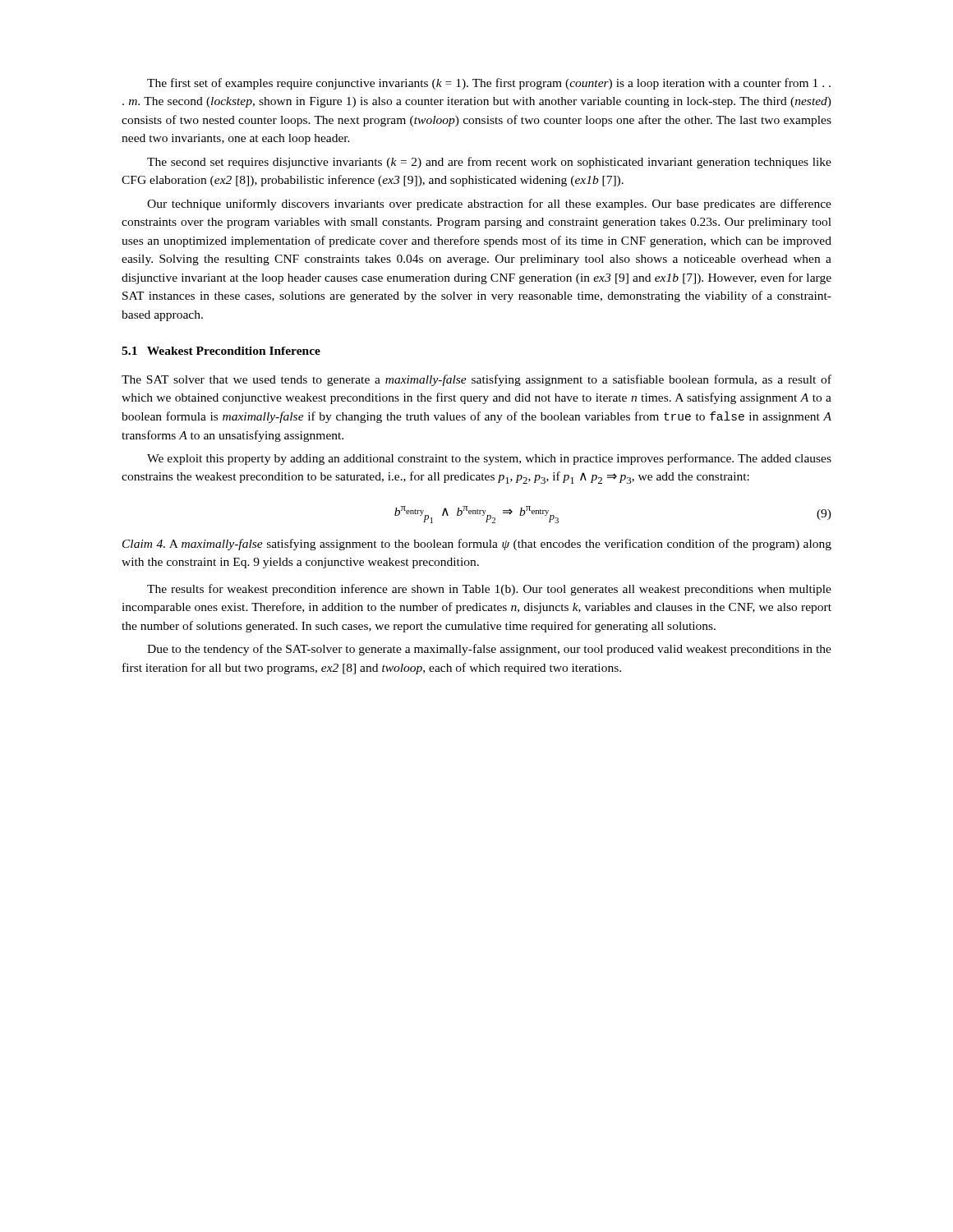Point to the block beginning "Claim 4. A maximally-false satisfying assignment"
Image resolution: width=953 pixels, height=1232 pixels.
[476, 553]
